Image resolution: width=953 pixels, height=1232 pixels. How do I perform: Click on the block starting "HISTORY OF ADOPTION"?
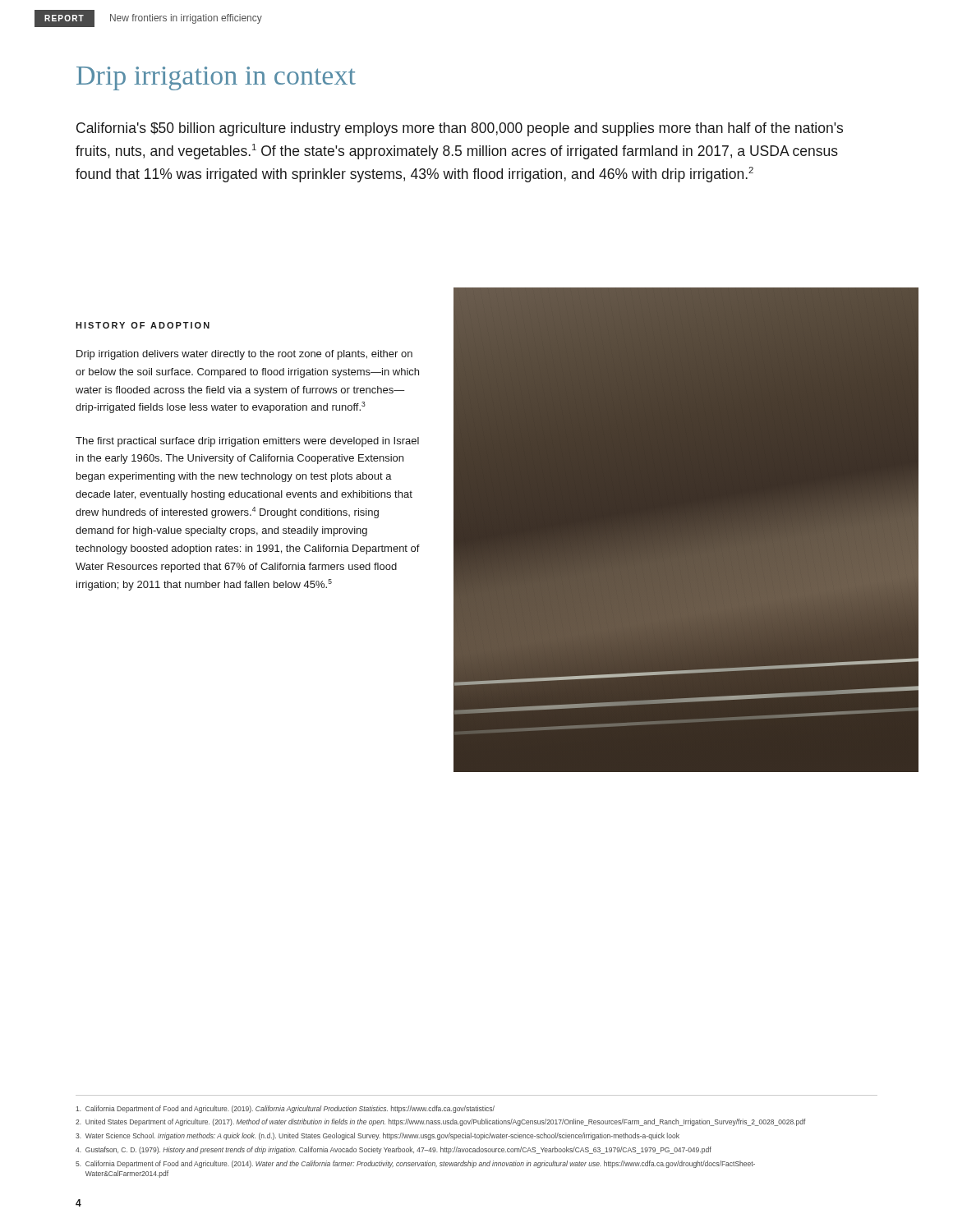[143, 325]
